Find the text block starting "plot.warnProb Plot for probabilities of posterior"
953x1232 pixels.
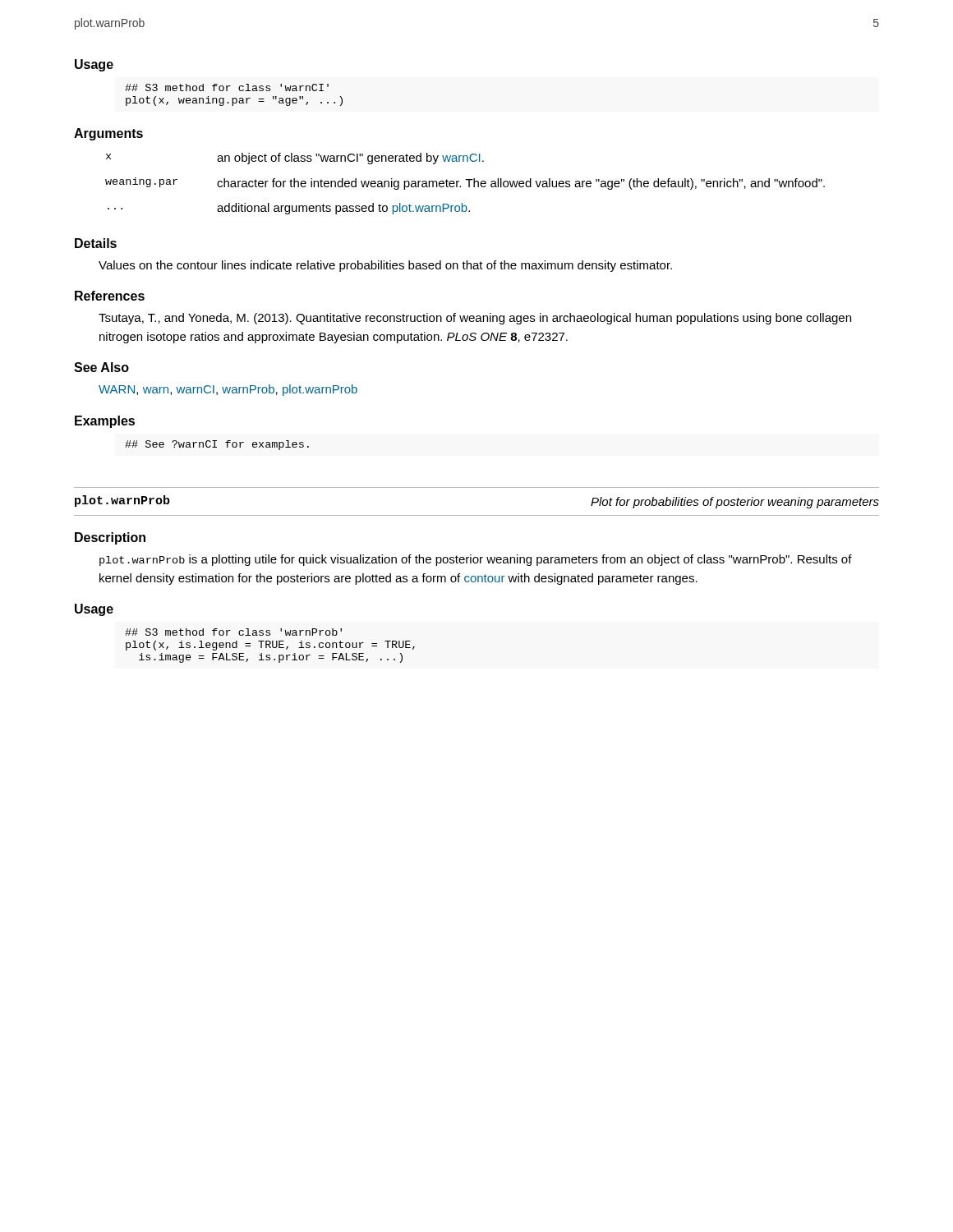[119, 502]
